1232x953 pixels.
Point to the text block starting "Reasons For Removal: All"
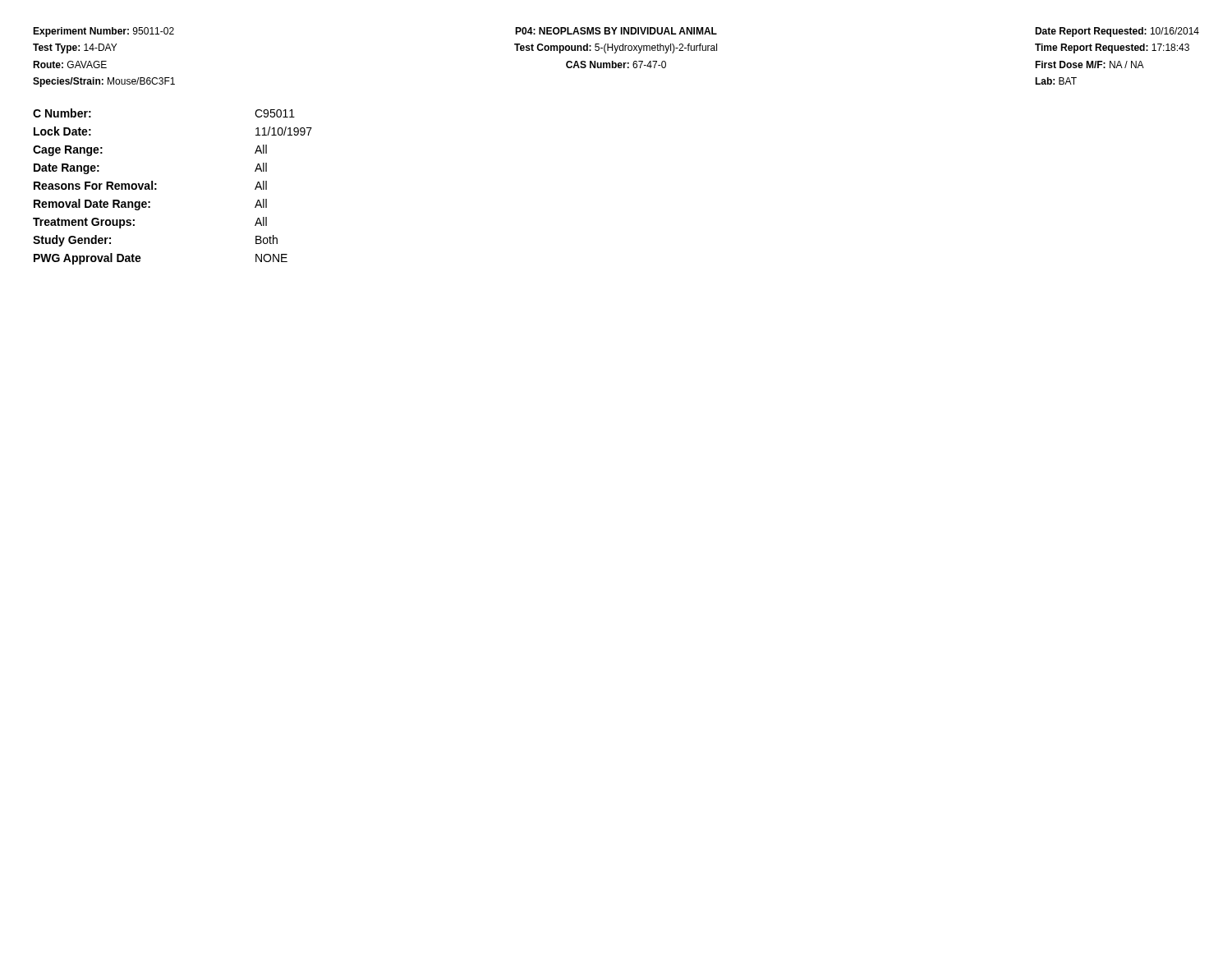pyautogui.click(x=150, y=186)
